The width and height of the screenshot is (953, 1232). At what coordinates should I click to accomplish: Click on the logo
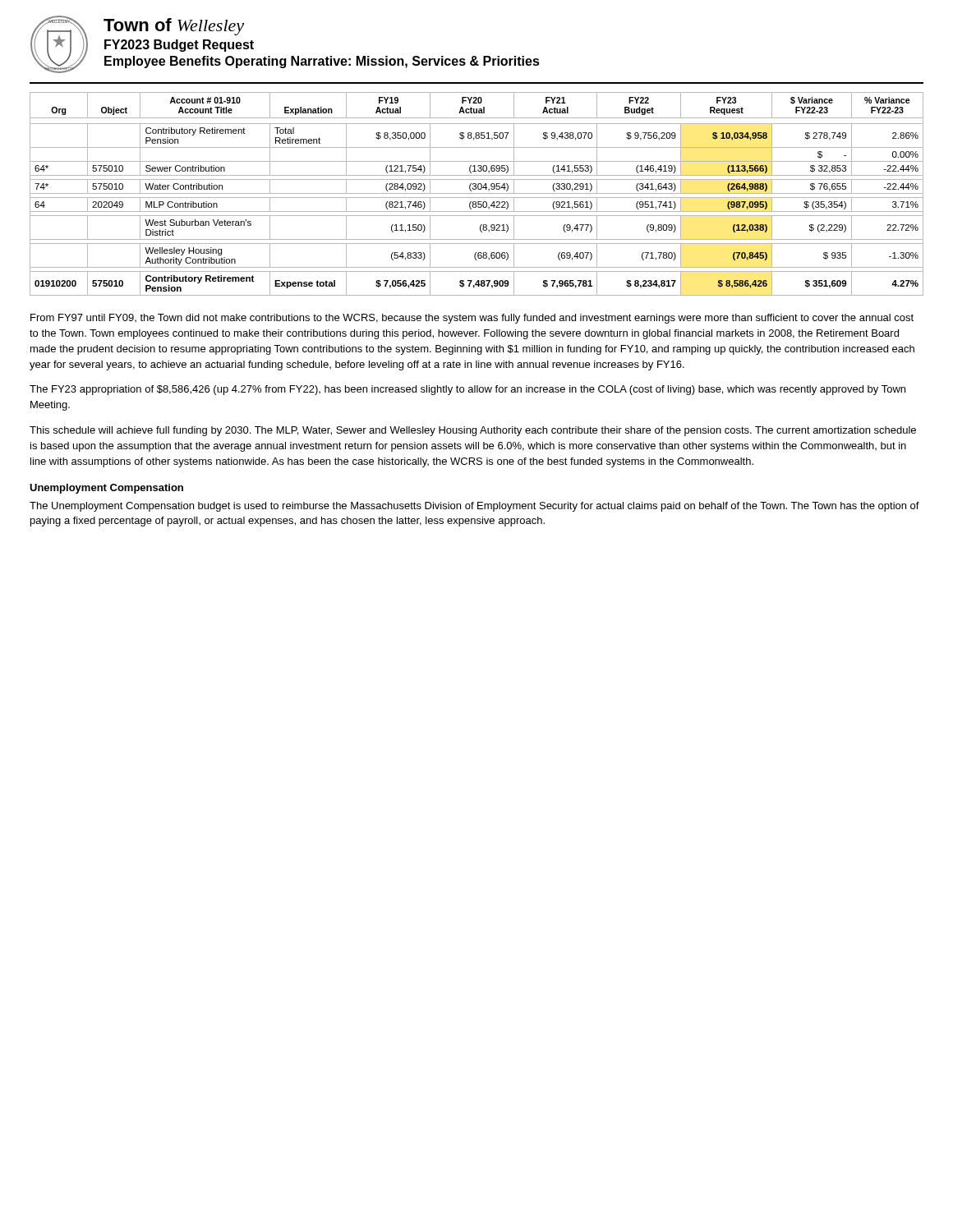(x=59, y=44)
